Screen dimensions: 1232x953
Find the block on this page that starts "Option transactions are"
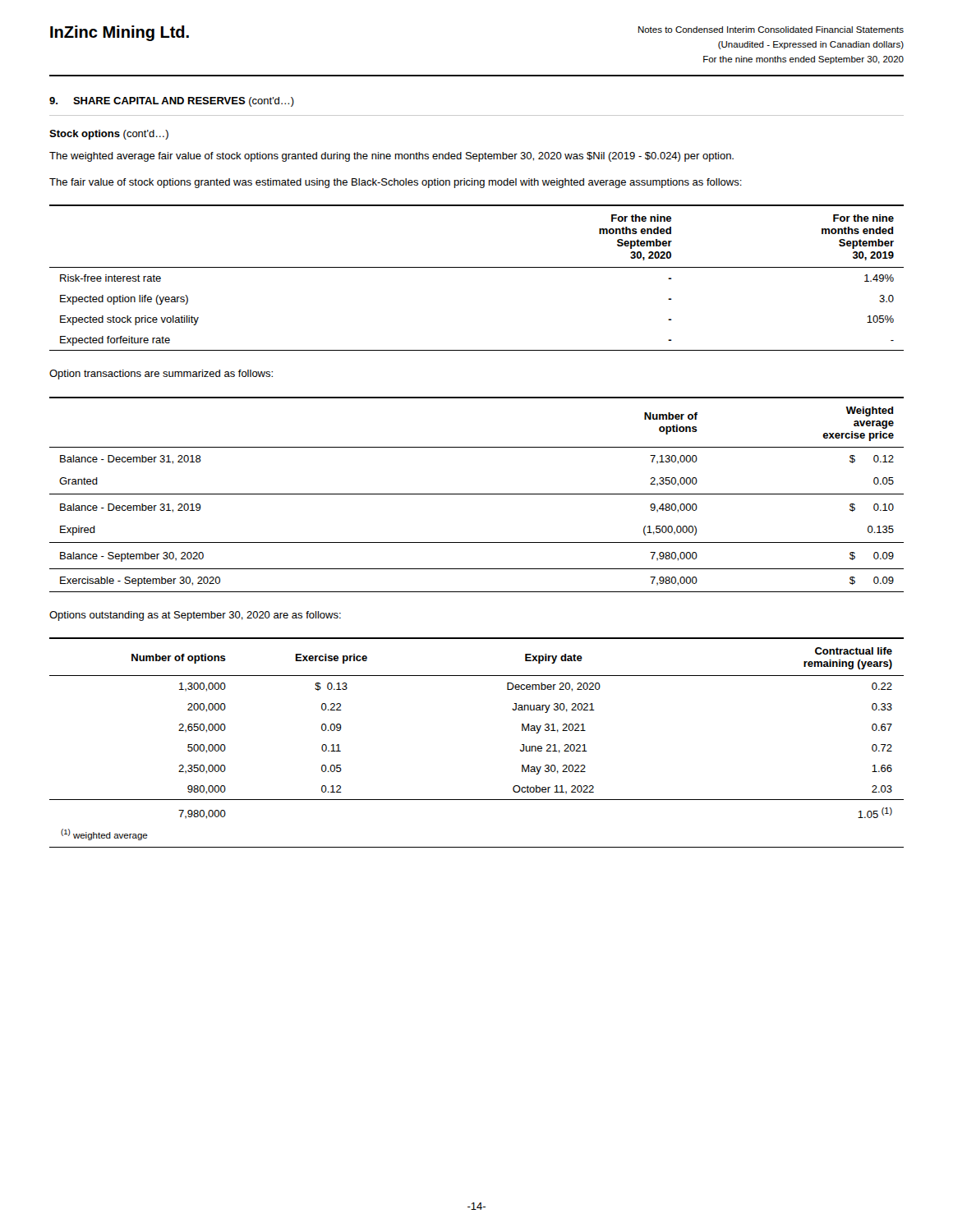[x=161, y=374]
